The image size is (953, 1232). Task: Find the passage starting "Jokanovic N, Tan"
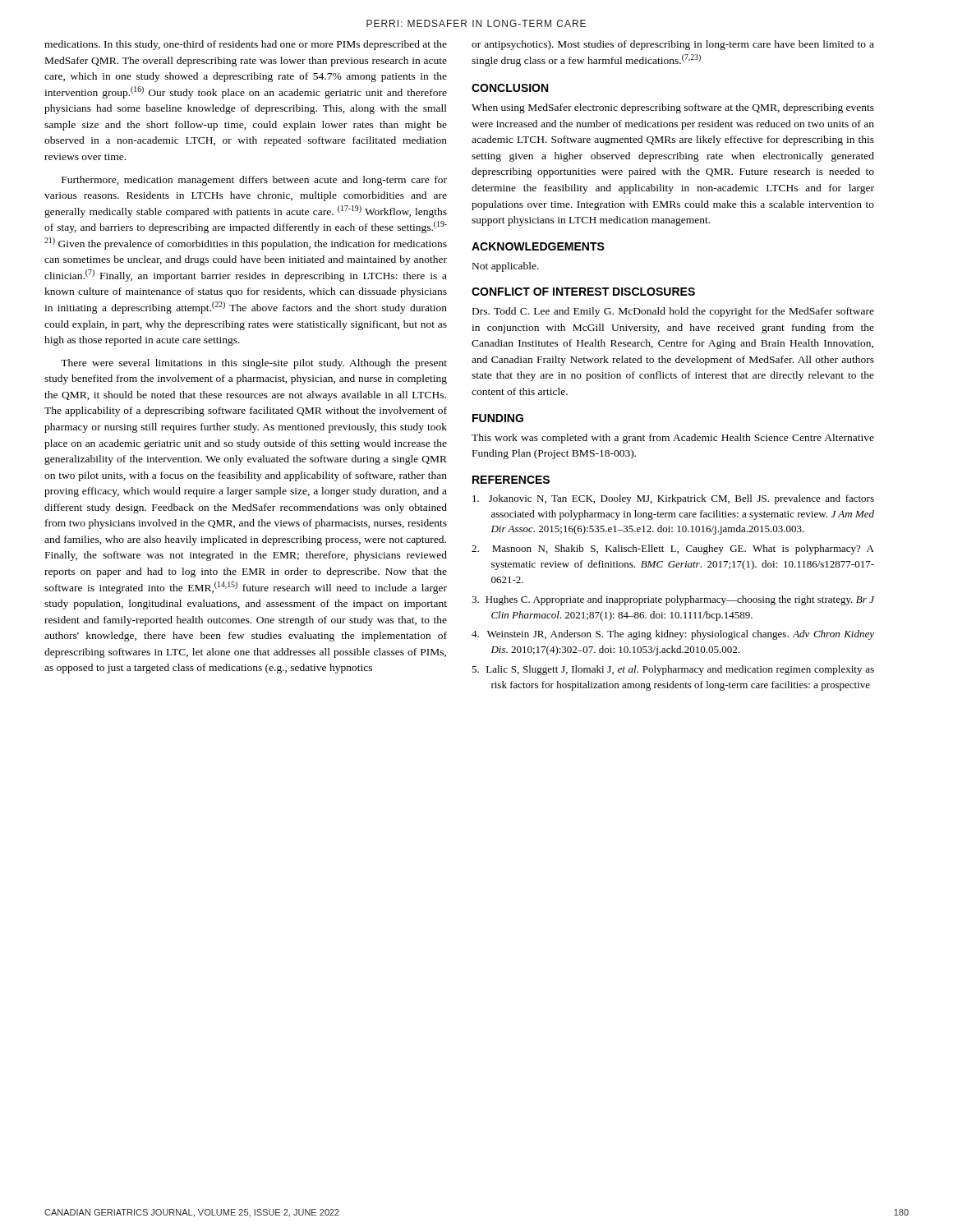click(x=673, y=513)
